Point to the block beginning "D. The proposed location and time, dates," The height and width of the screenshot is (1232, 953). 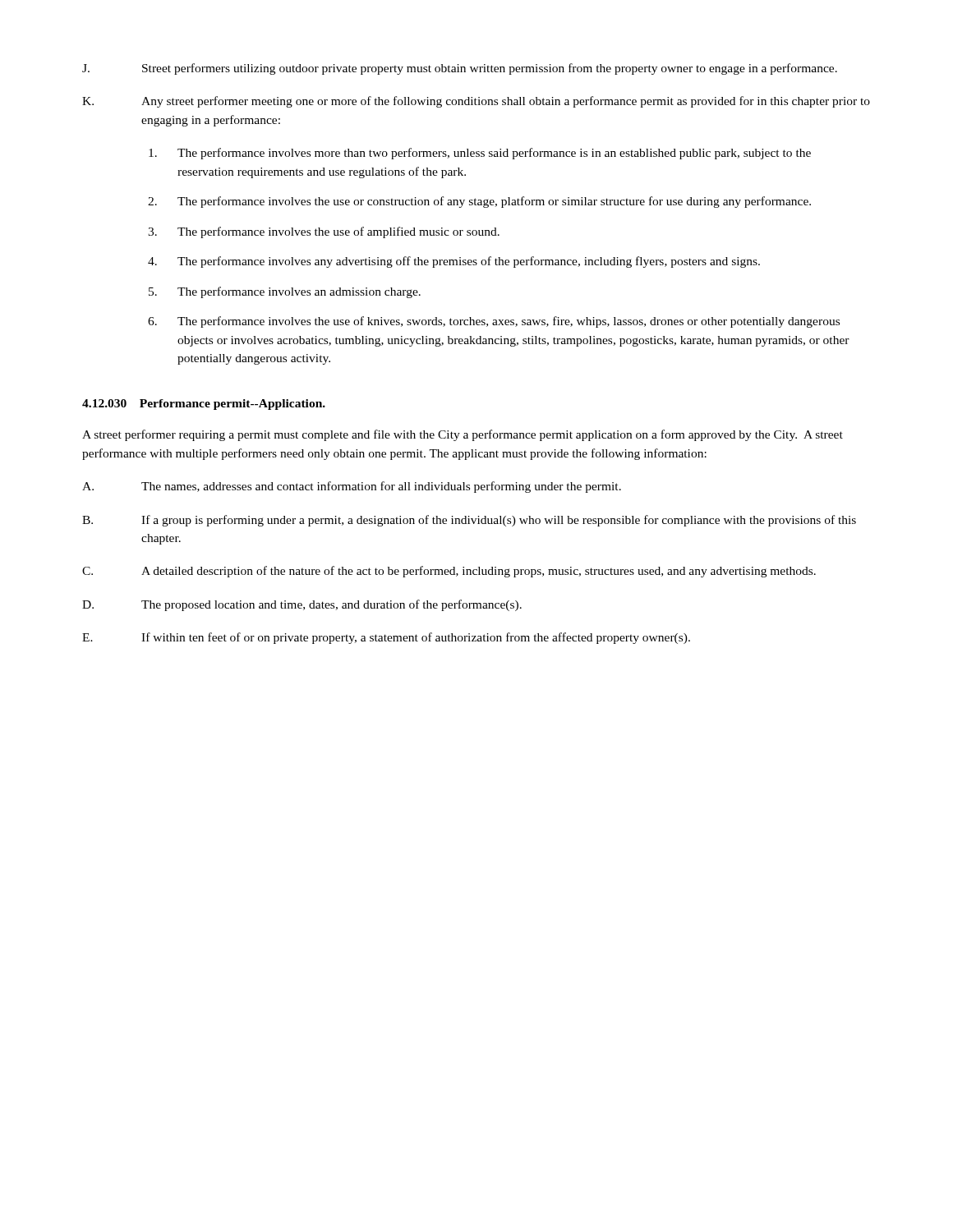coord(476,605)
